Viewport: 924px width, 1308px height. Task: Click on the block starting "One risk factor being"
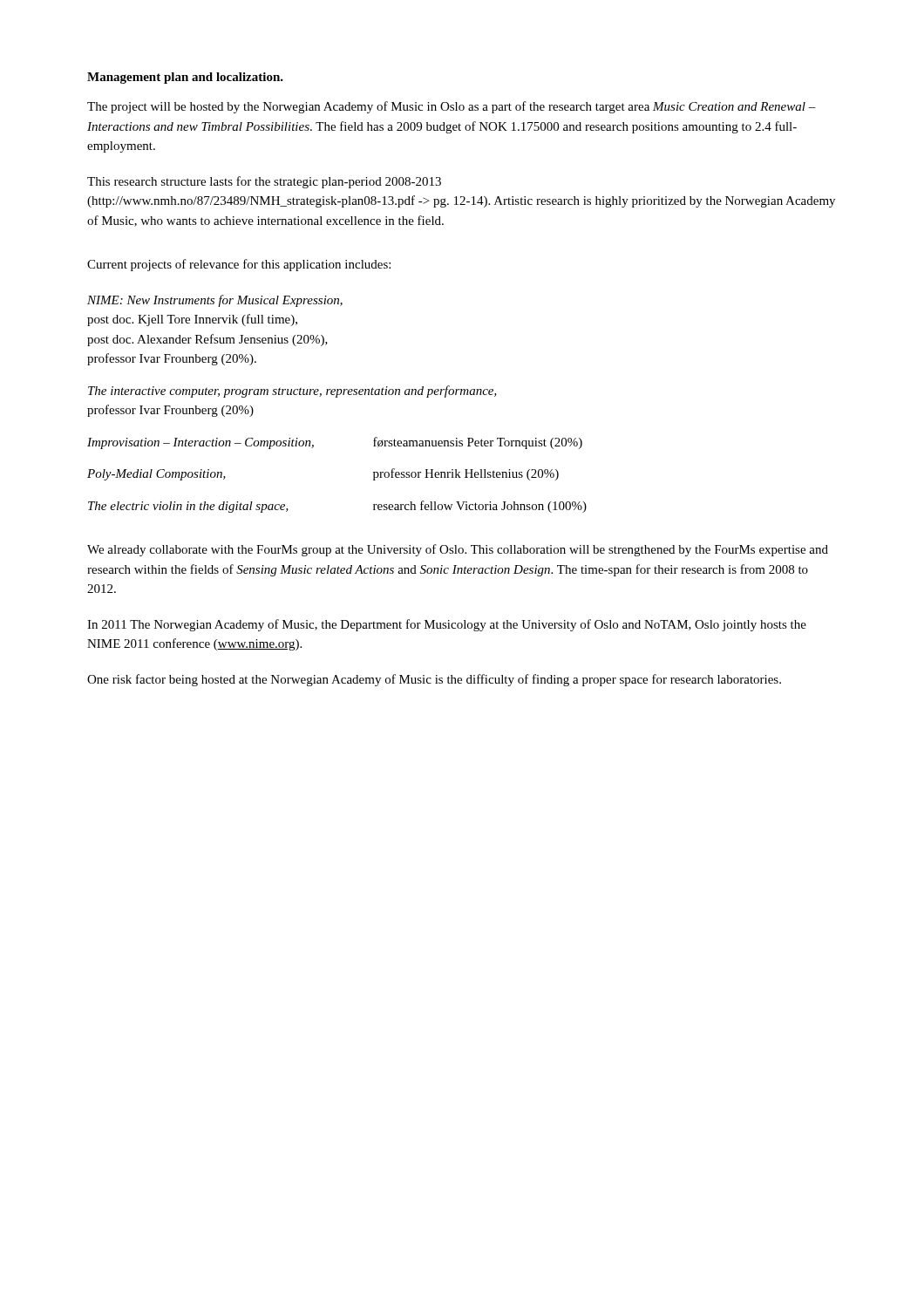point(435,679)
